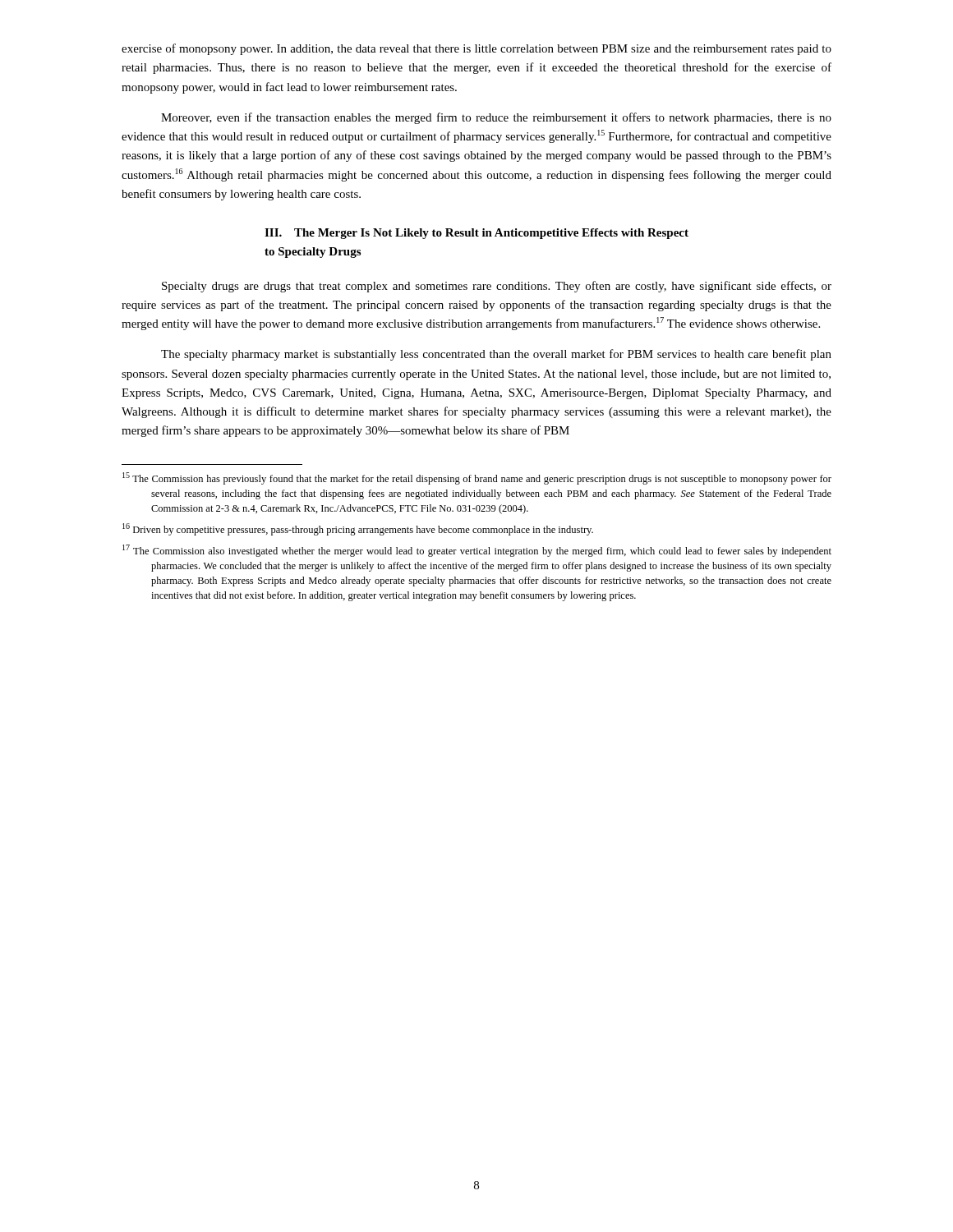Locate the text block starting "17 The Commission also investigated whether the merger"
Screen dimensions: 1232x953
point(476,573)
